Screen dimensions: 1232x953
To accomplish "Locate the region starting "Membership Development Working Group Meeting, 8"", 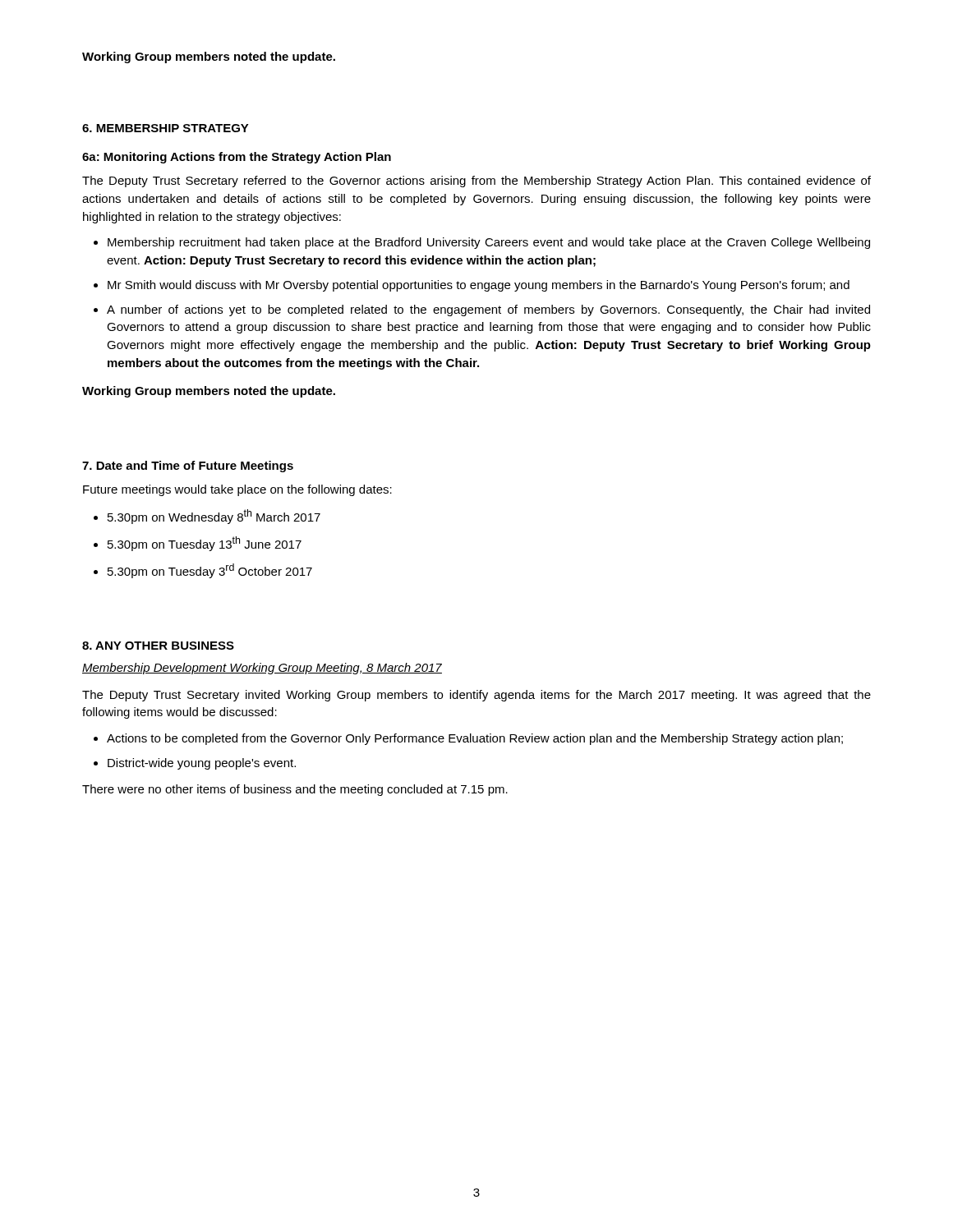I will (262, 667).
